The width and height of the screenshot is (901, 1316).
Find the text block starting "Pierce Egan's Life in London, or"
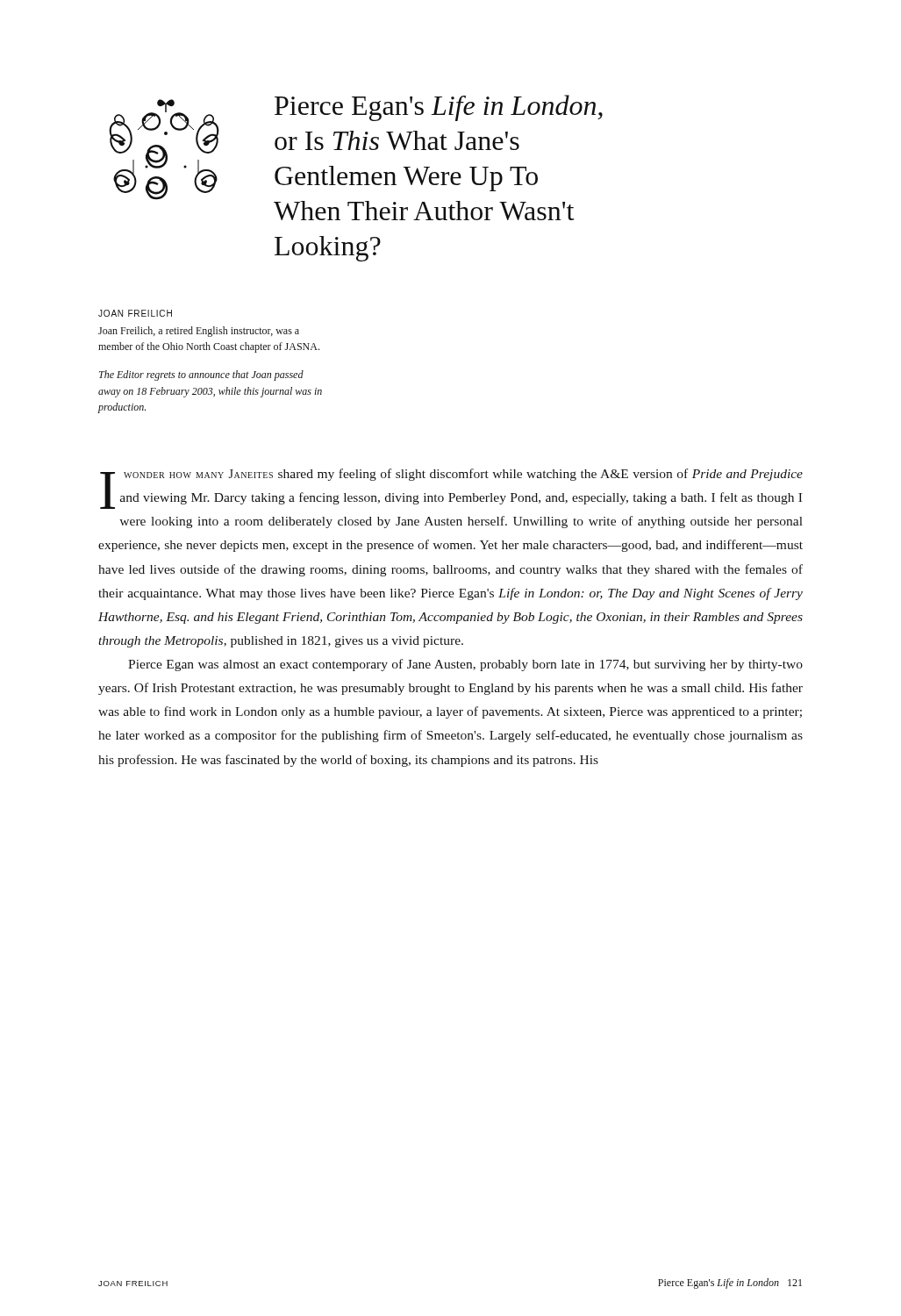tap(538, 175)
